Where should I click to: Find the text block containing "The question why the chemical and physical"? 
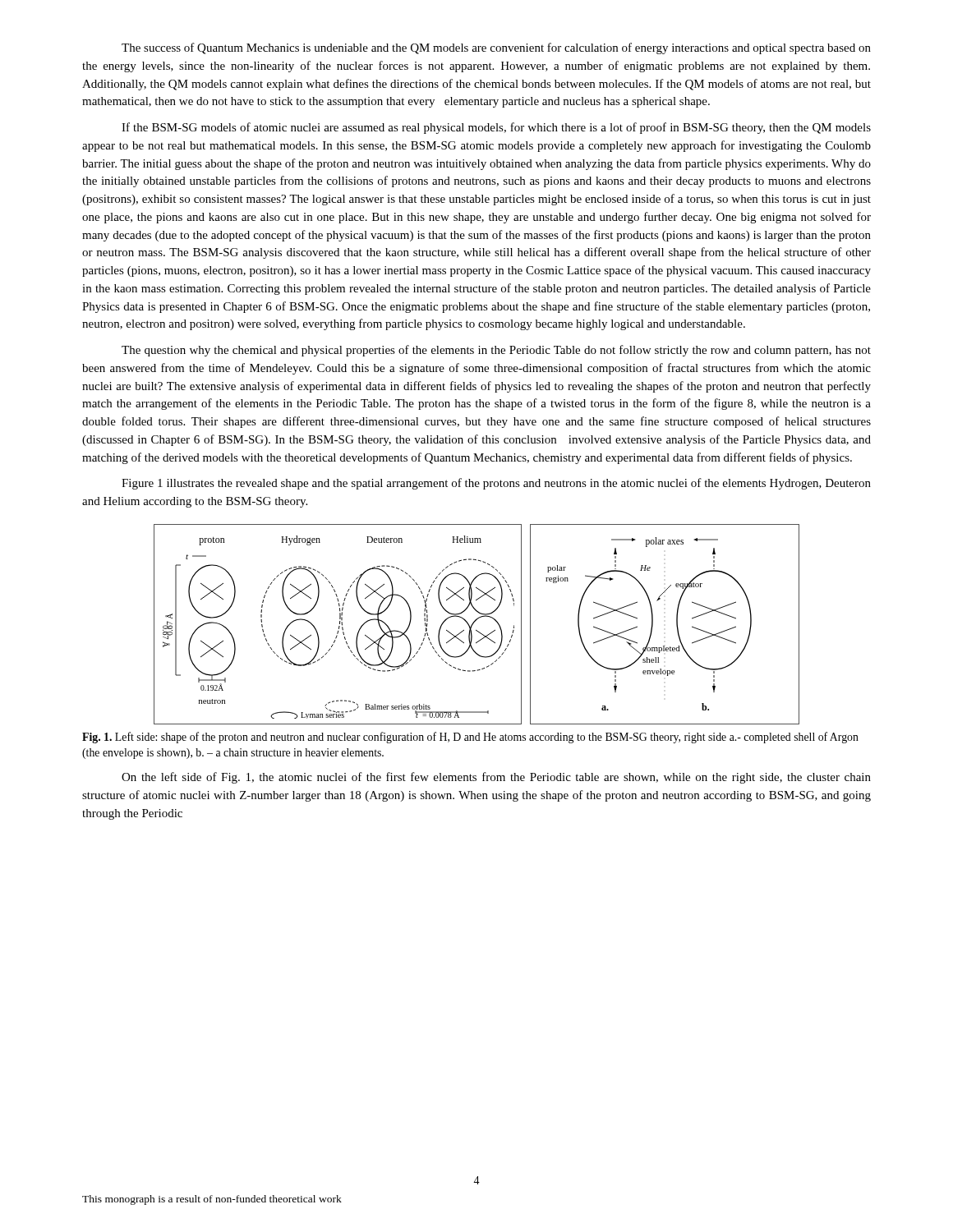[476, 404]
